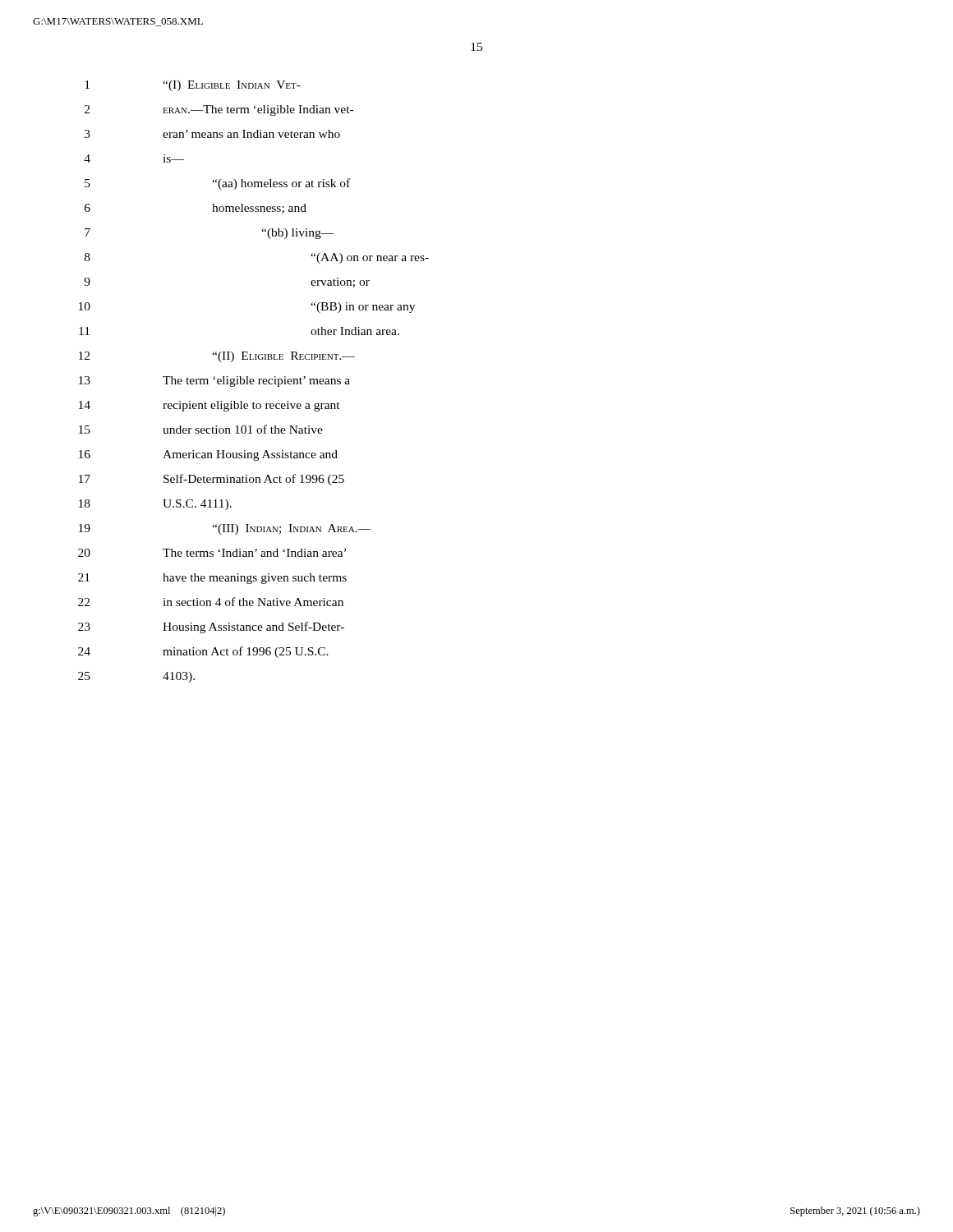This screenshot has width=953, height=1232.
Task: Click where it says "12 “(II) Eligible Recipient.—"
Action: 217,357
